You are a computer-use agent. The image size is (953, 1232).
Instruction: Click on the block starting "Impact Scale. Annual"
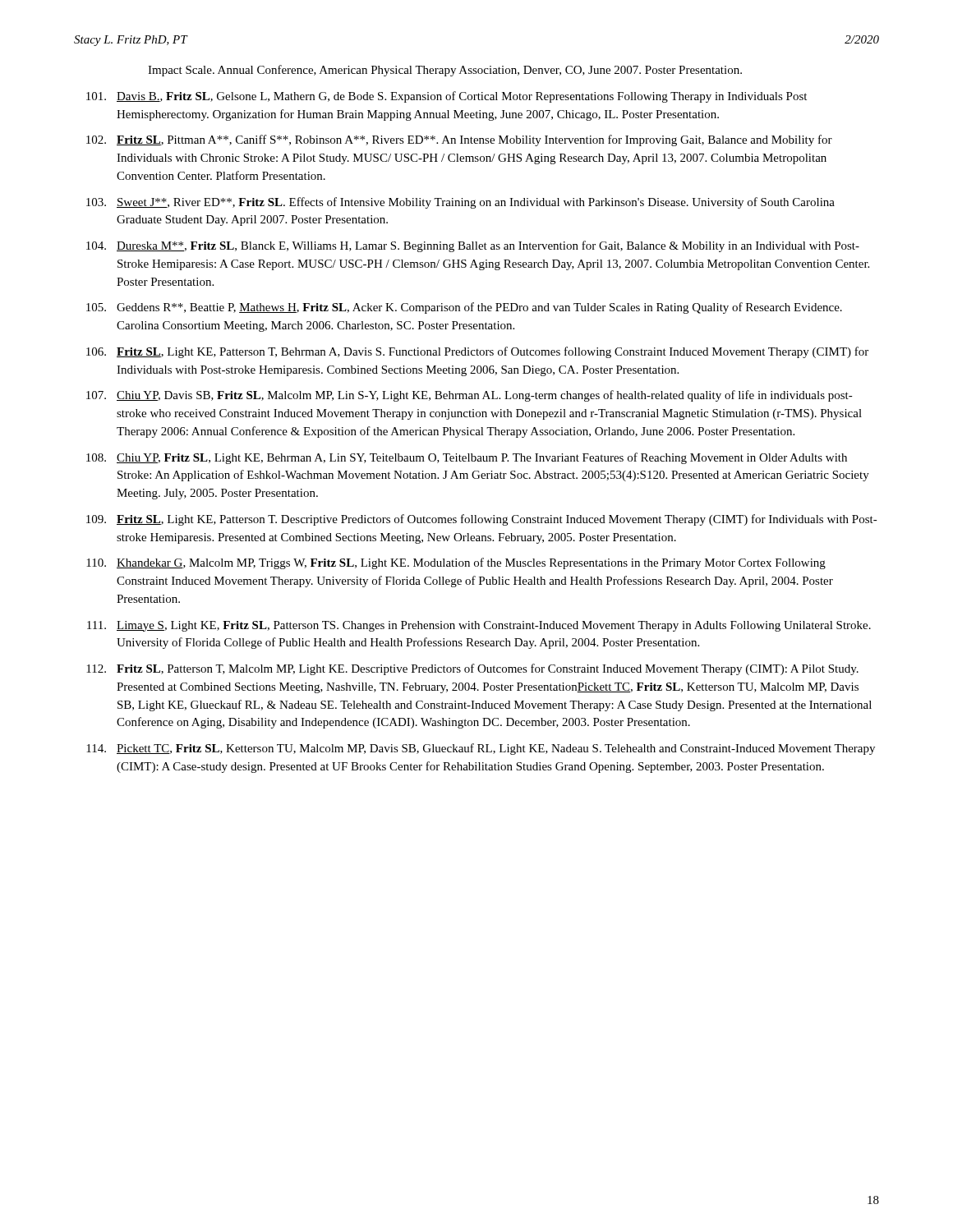[x=445, y=70]
